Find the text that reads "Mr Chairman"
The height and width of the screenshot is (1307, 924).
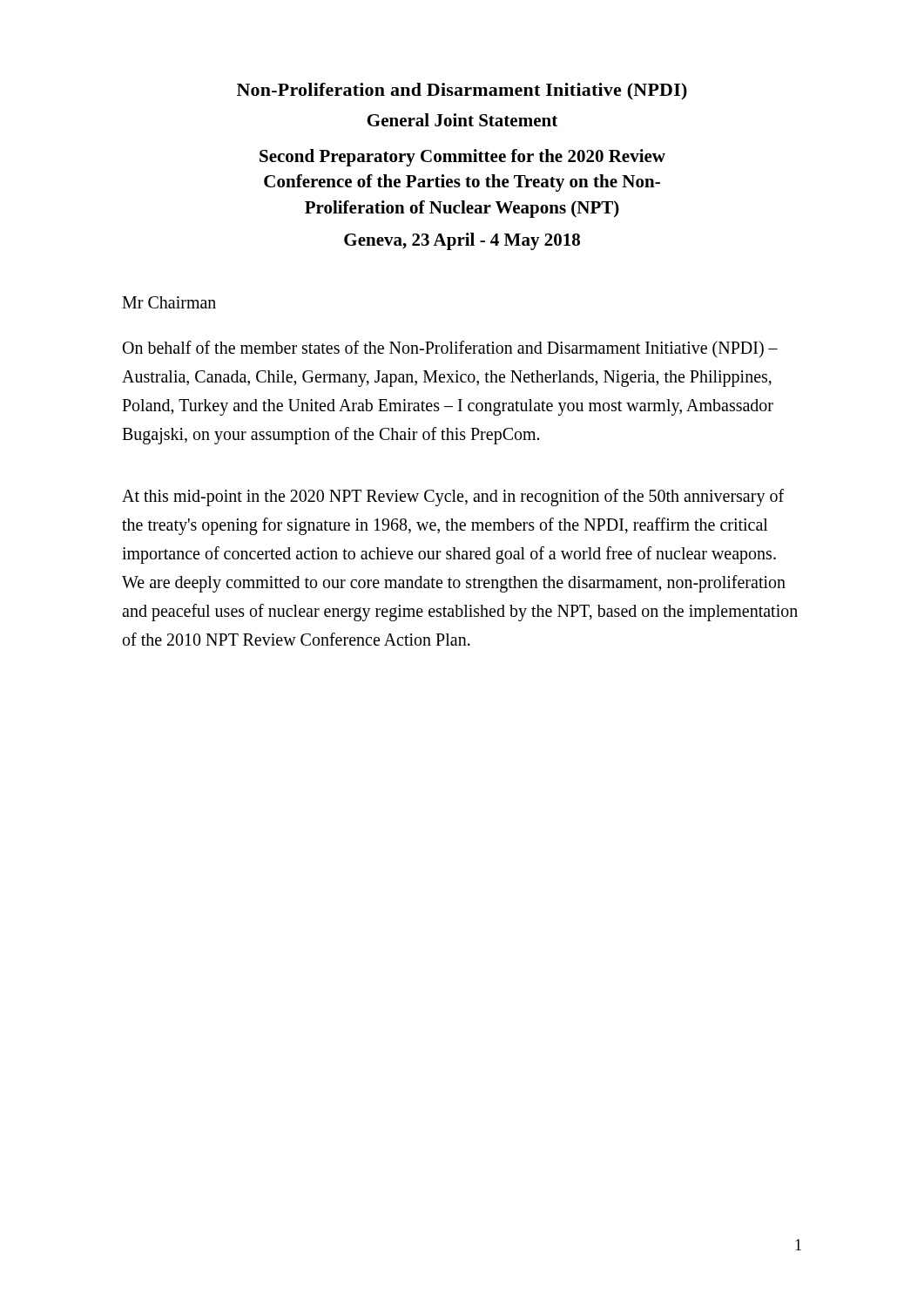(169, 303)
